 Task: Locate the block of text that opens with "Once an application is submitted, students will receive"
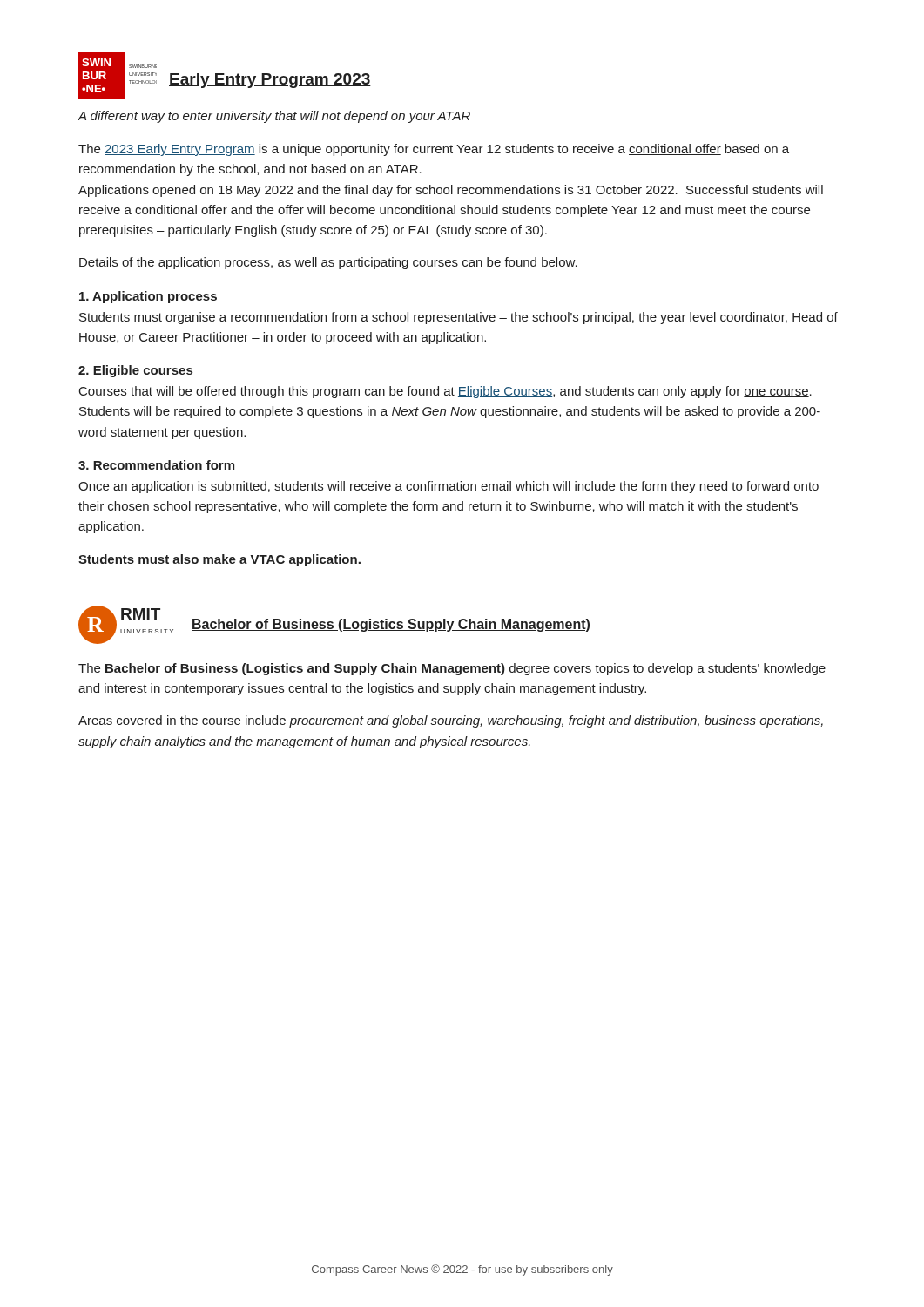449,506
